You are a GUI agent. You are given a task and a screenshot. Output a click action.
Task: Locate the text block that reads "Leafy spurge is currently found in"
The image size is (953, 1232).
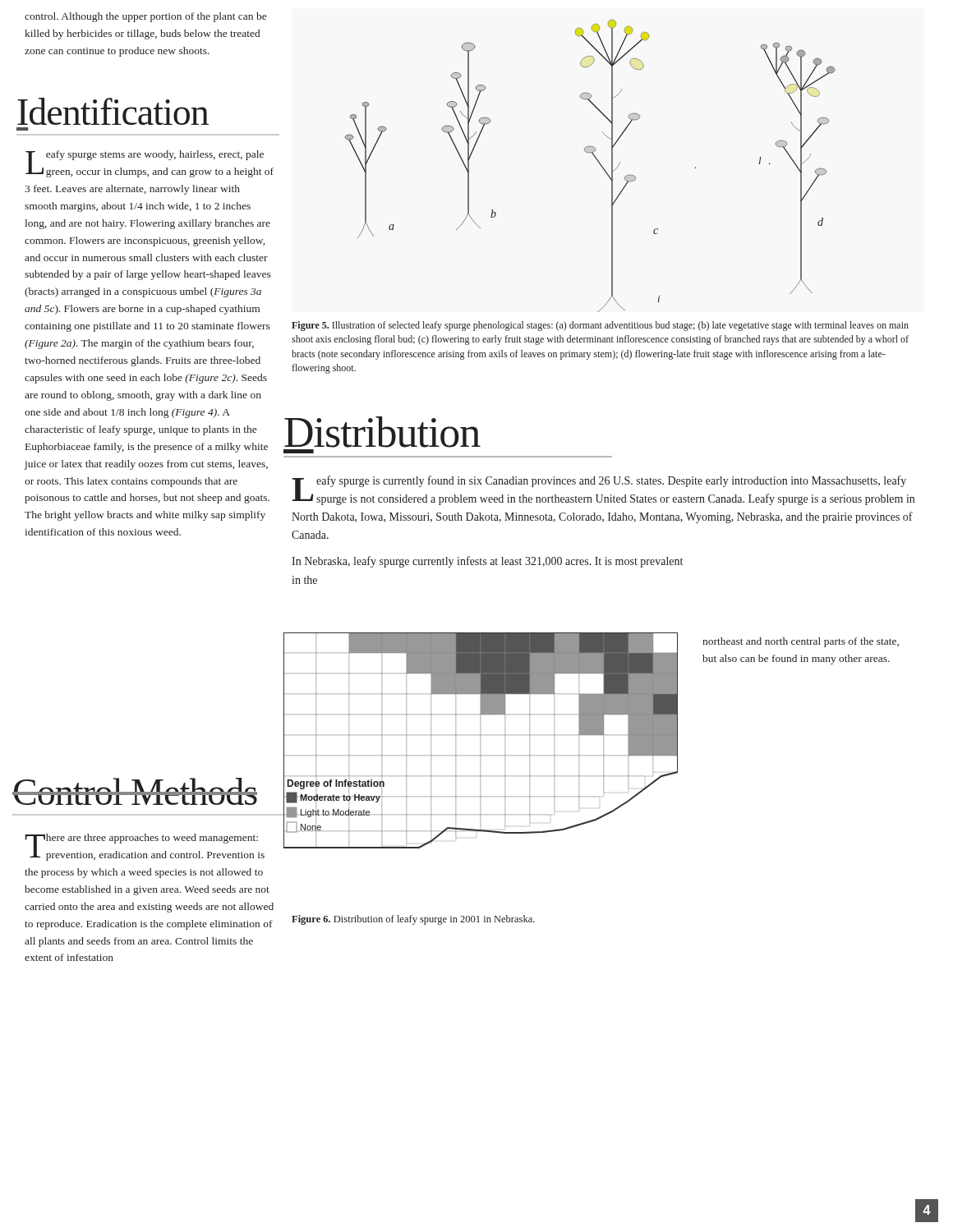tap(608, 531)
